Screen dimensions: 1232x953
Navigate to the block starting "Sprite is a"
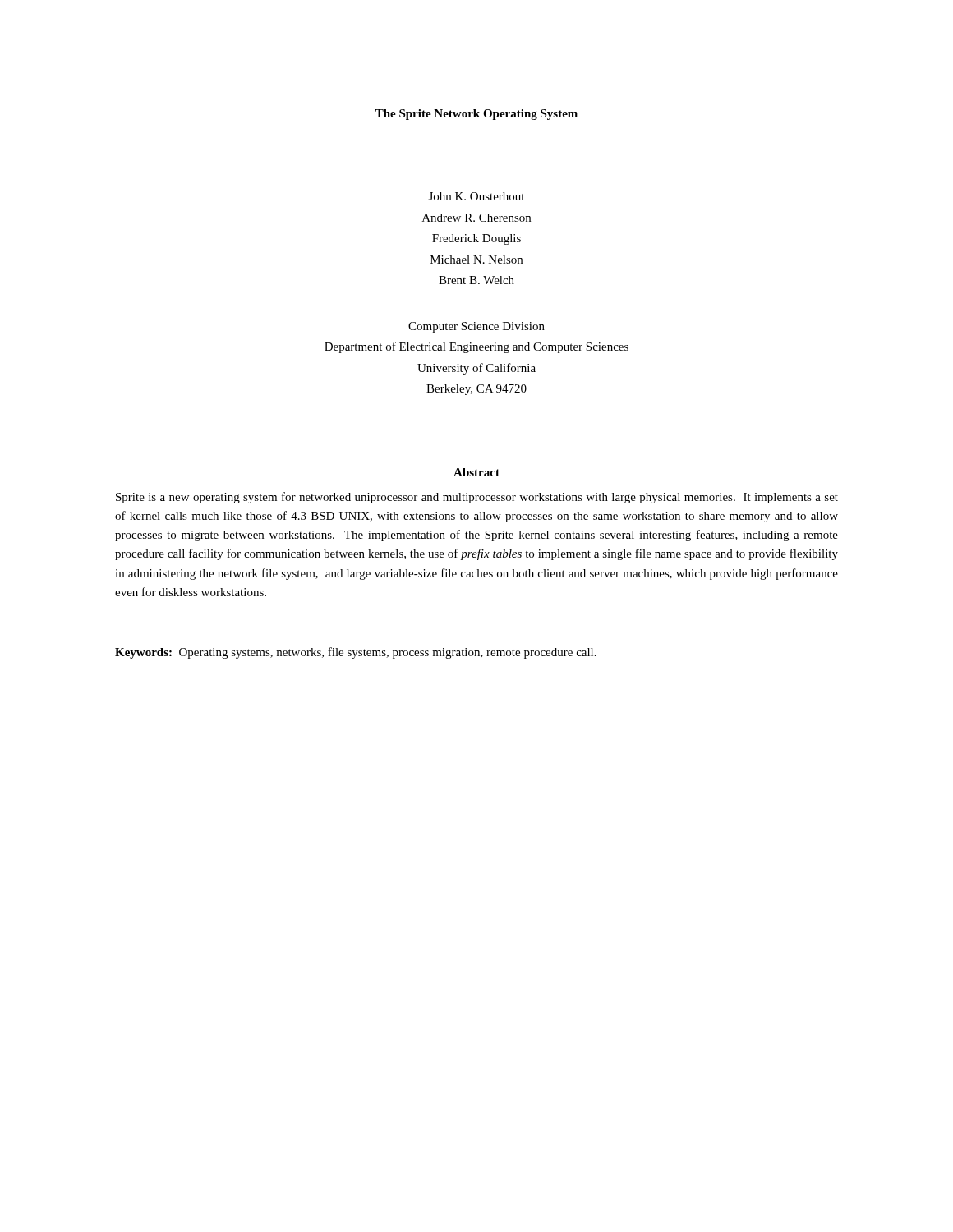(x=476, y=544)
